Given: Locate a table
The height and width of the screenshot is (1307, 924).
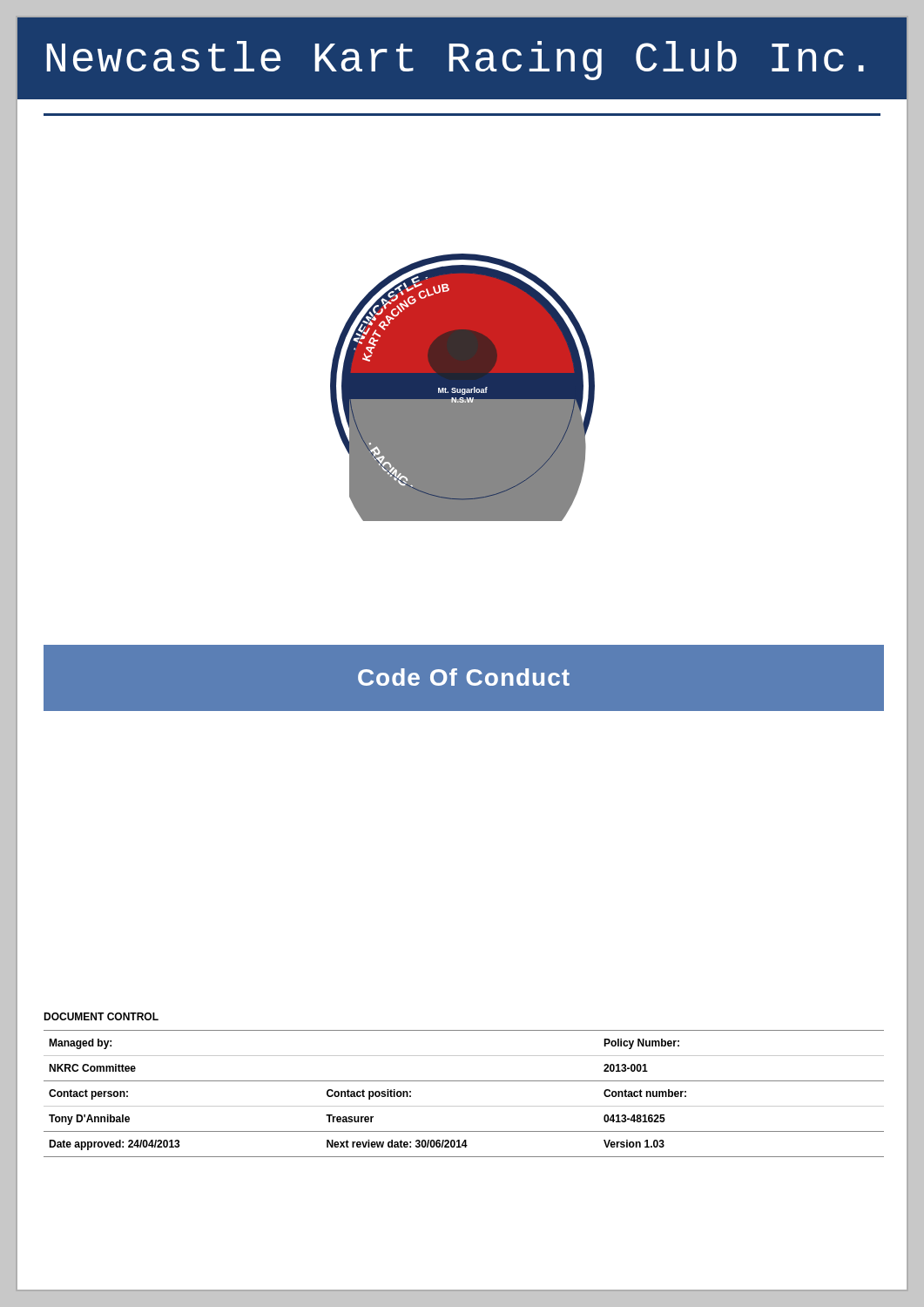Looking at the screenshot, I should tap(464, 1094).
